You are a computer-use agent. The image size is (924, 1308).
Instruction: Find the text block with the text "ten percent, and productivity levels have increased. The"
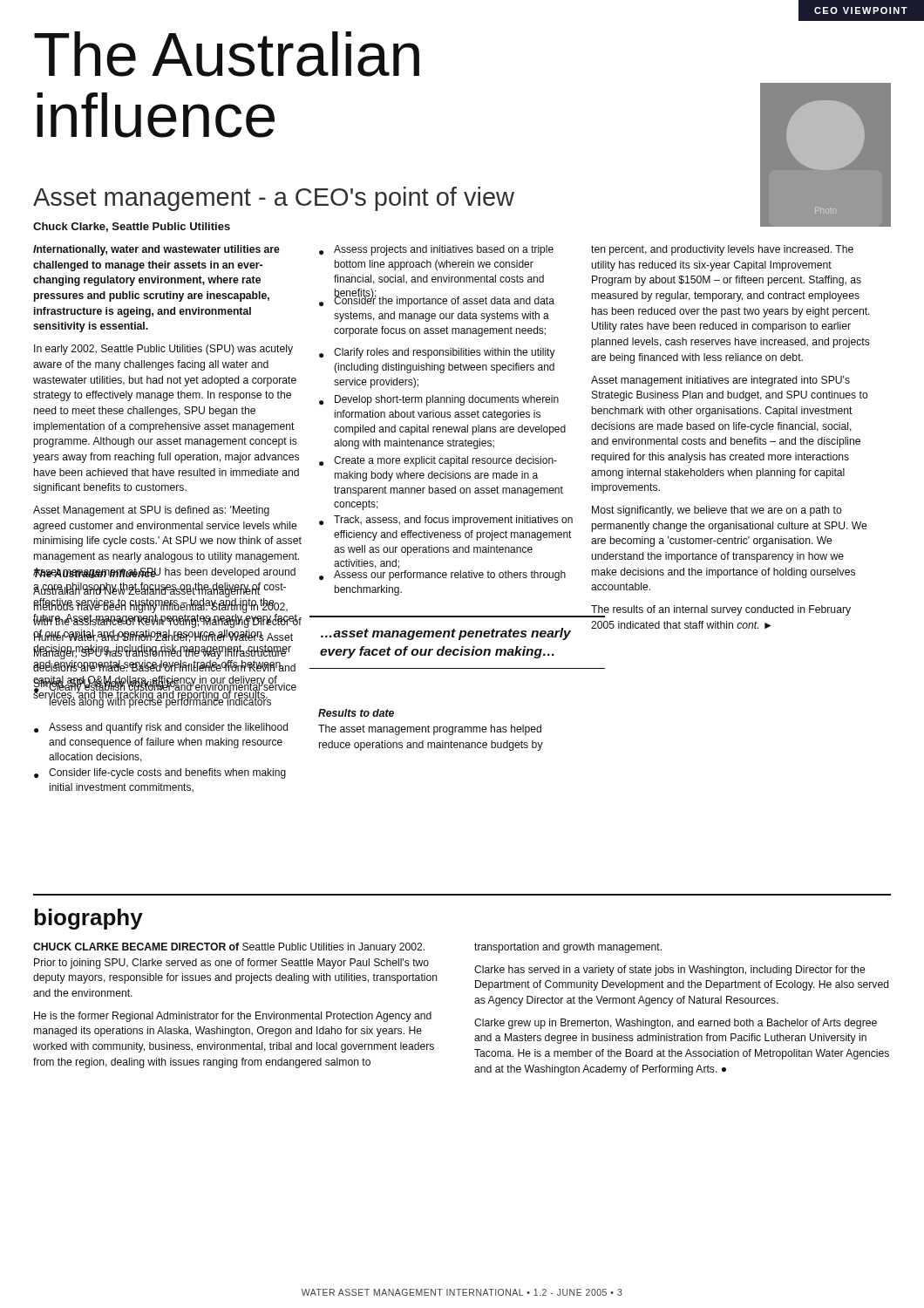pos(731,438)
